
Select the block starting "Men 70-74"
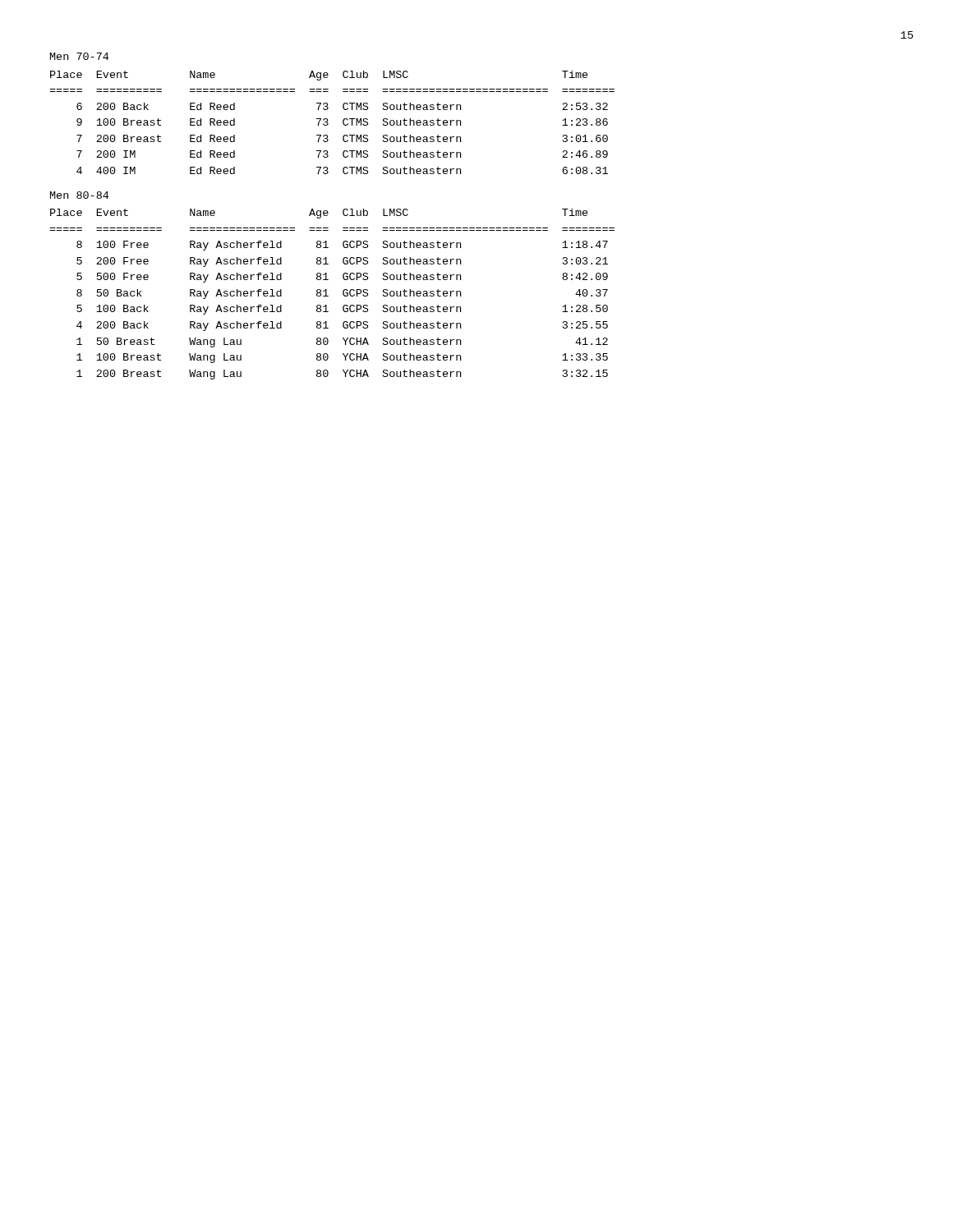[x=79, y=56]
